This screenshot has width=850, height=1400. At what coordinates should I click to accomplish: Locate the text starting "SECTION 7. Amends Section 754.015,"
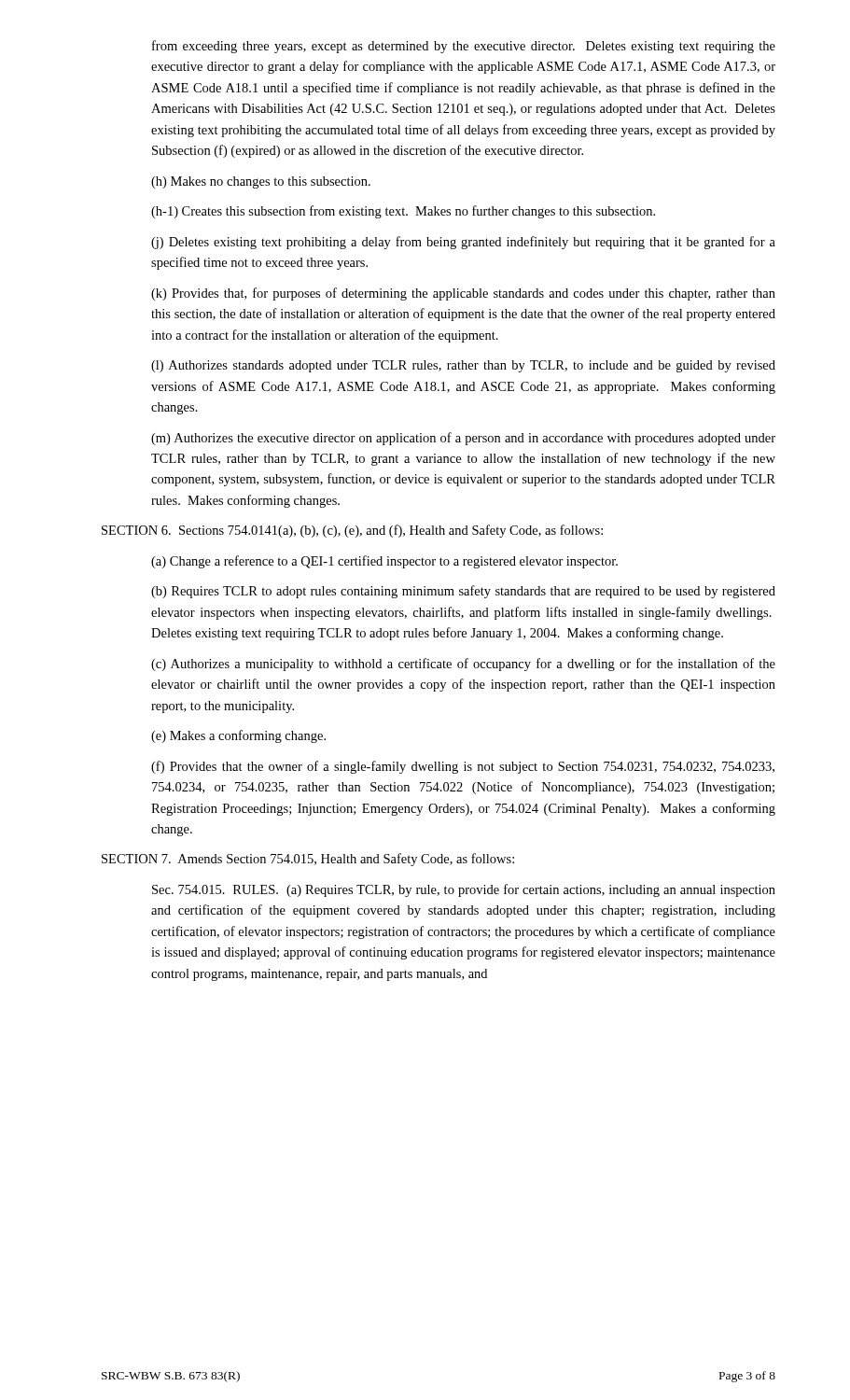coord(308,859)
